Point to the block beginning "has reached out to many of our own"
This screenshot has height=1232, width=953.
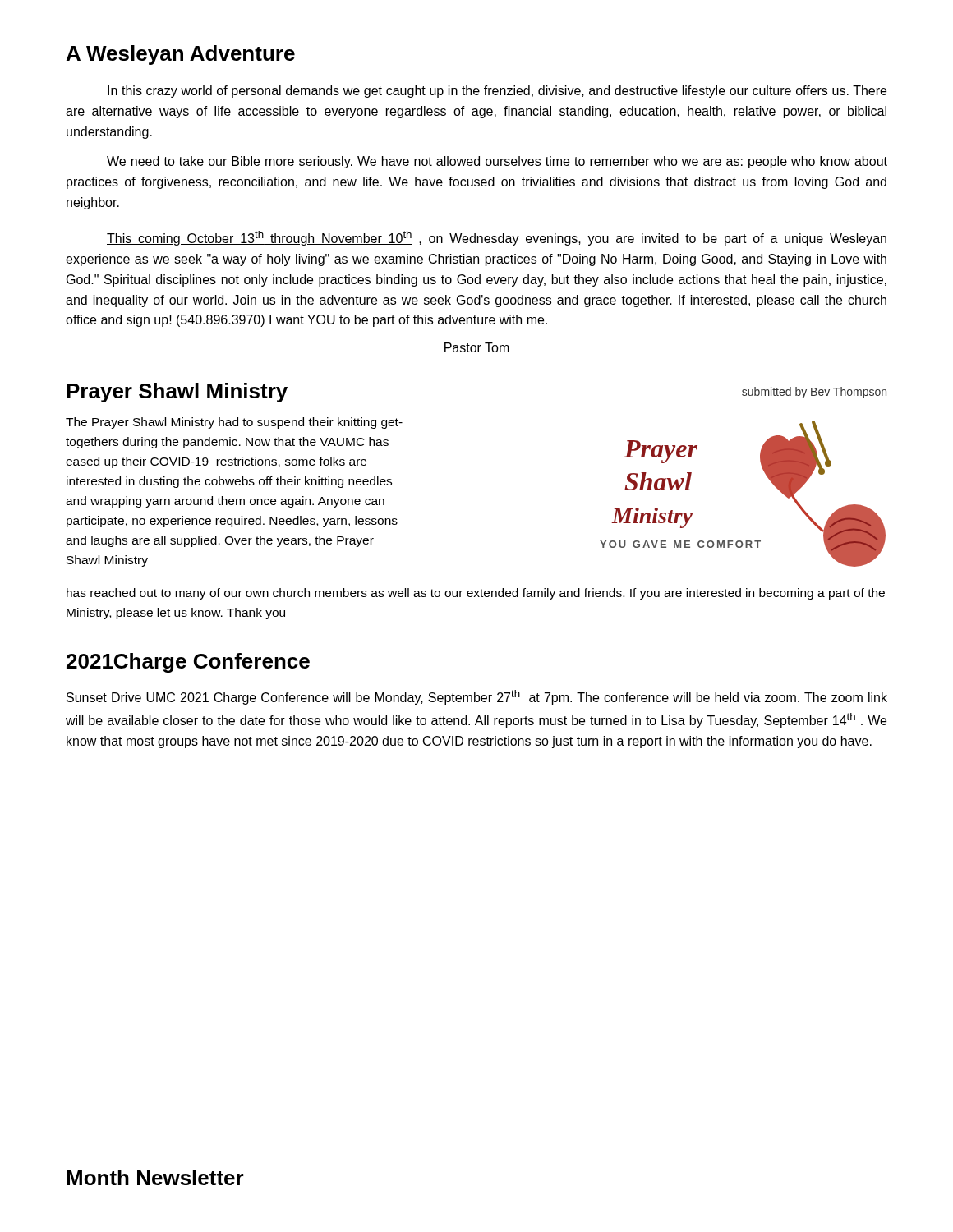click(x=476, y=603)
